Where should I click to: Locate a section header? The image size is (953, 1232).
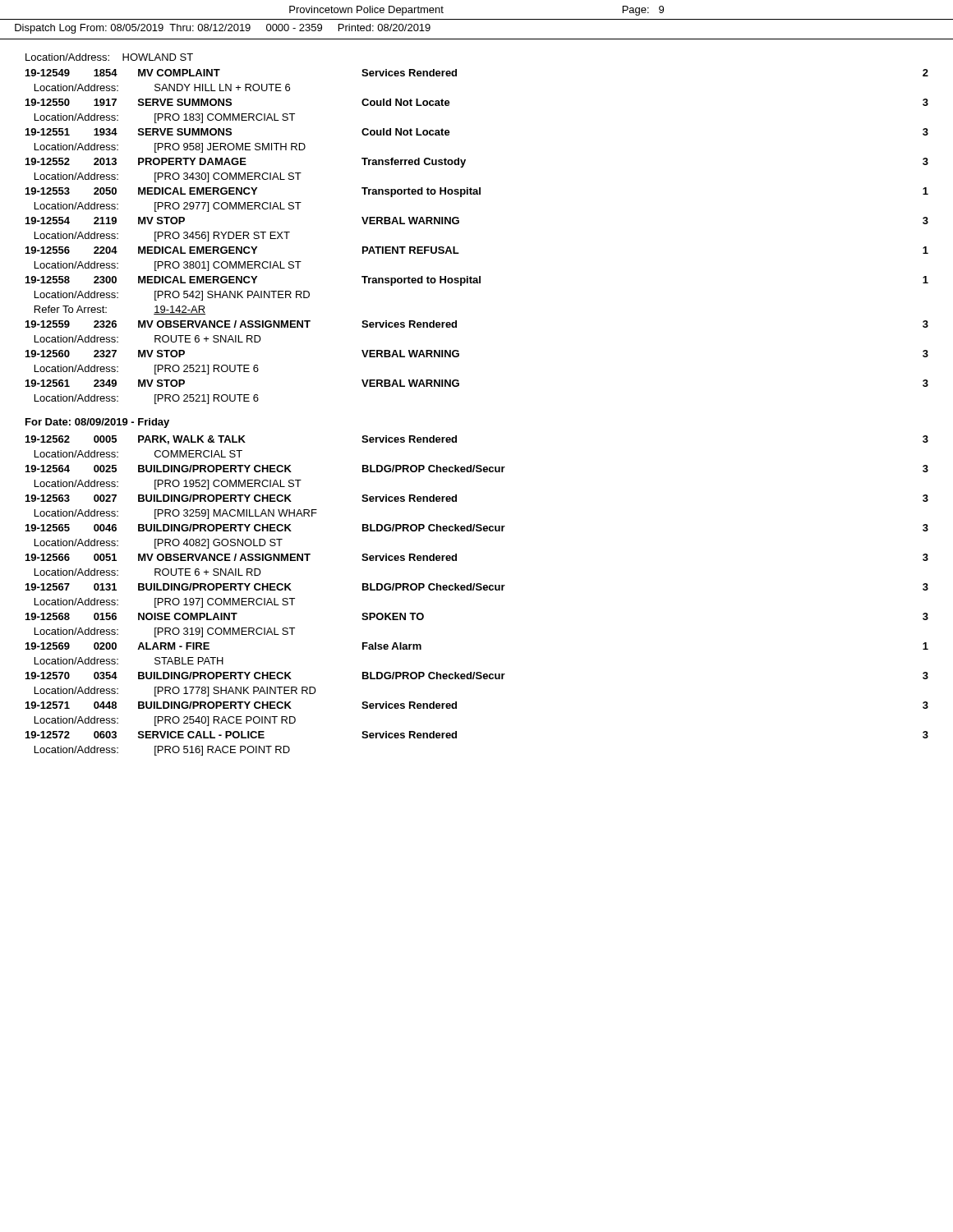(97, 422)
